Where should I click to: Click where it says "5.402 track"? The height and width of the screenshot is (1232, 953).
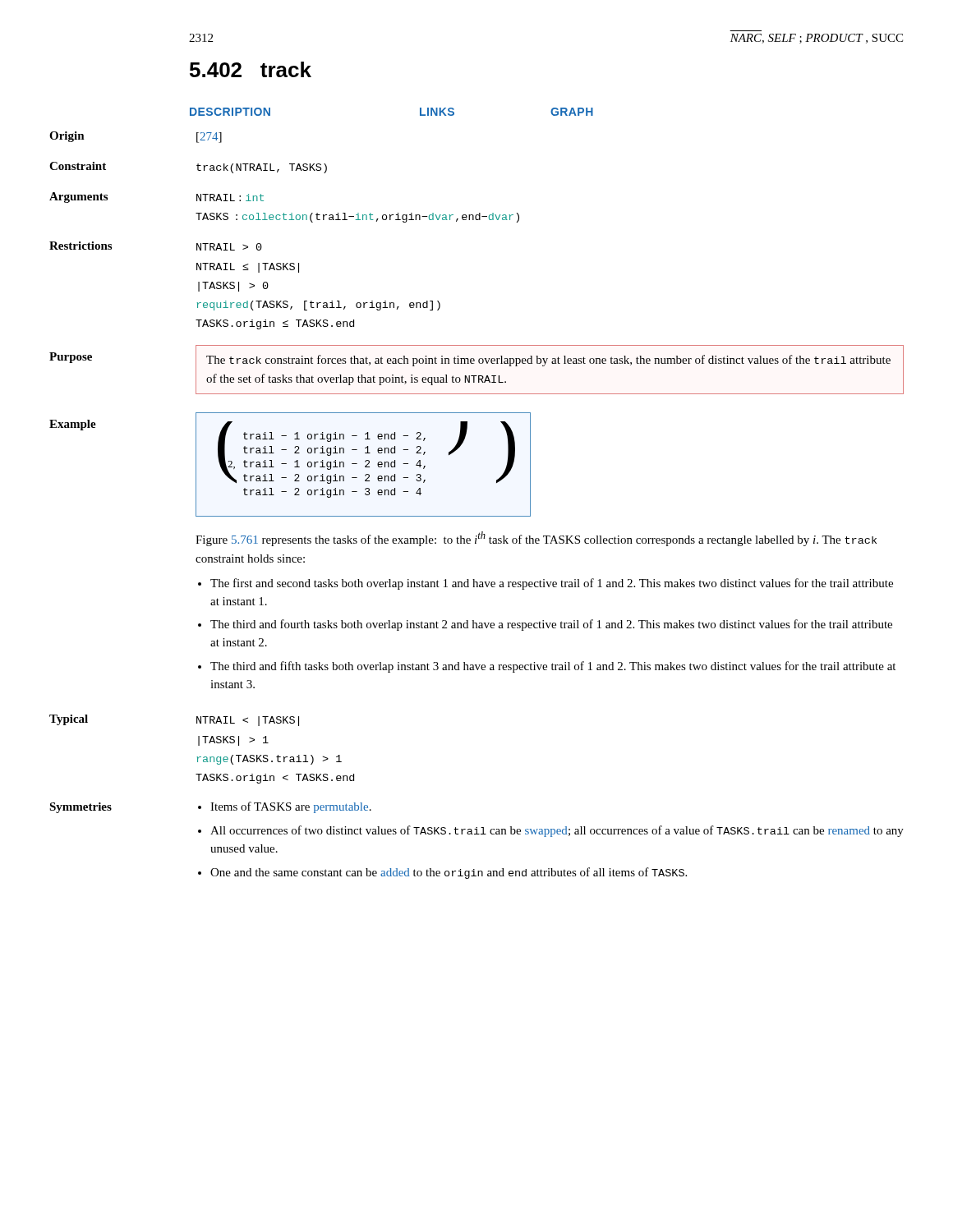[x=250, y=70]
